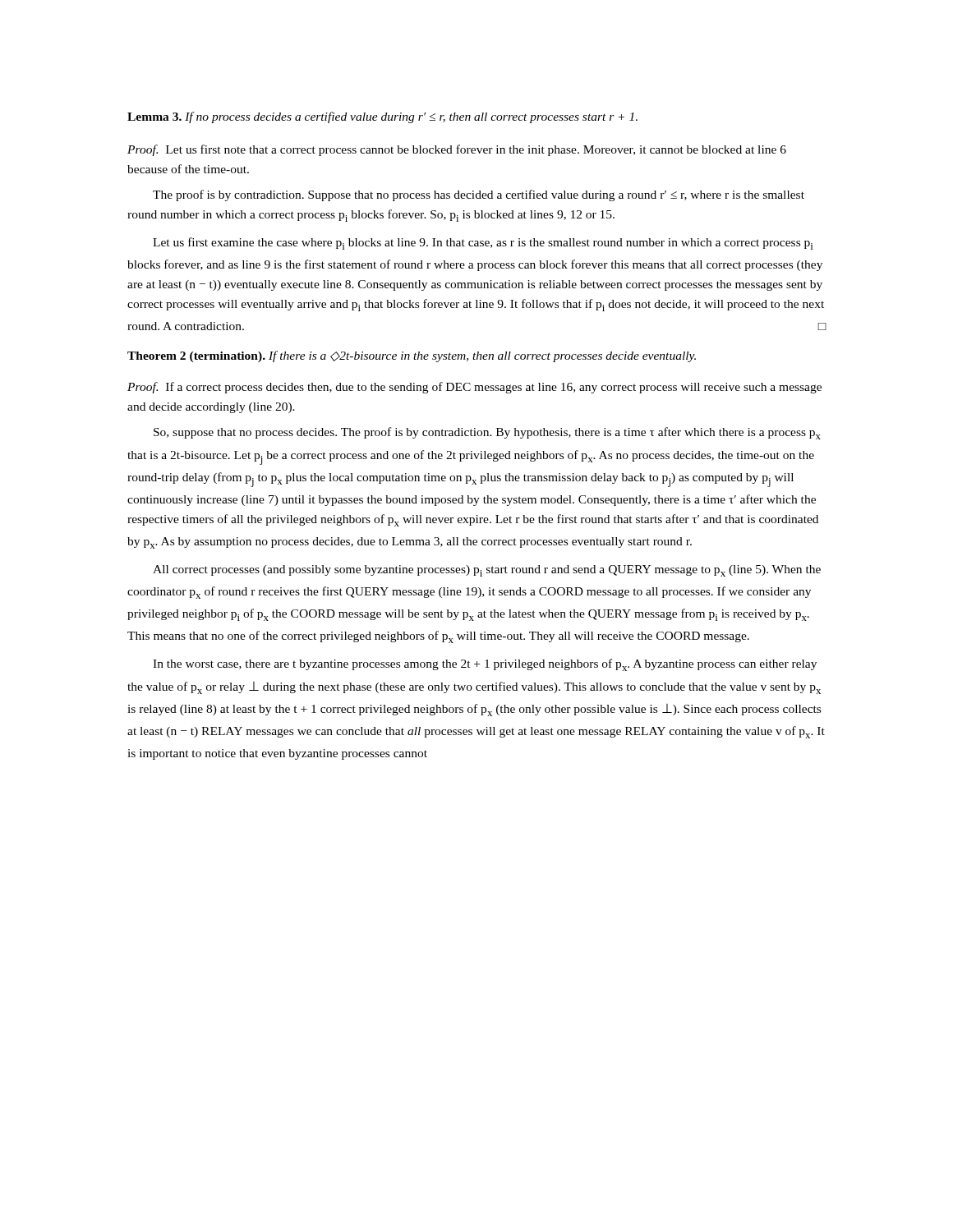Locate the region starting "Lemma 3. If no process decides a certified"

383,116
